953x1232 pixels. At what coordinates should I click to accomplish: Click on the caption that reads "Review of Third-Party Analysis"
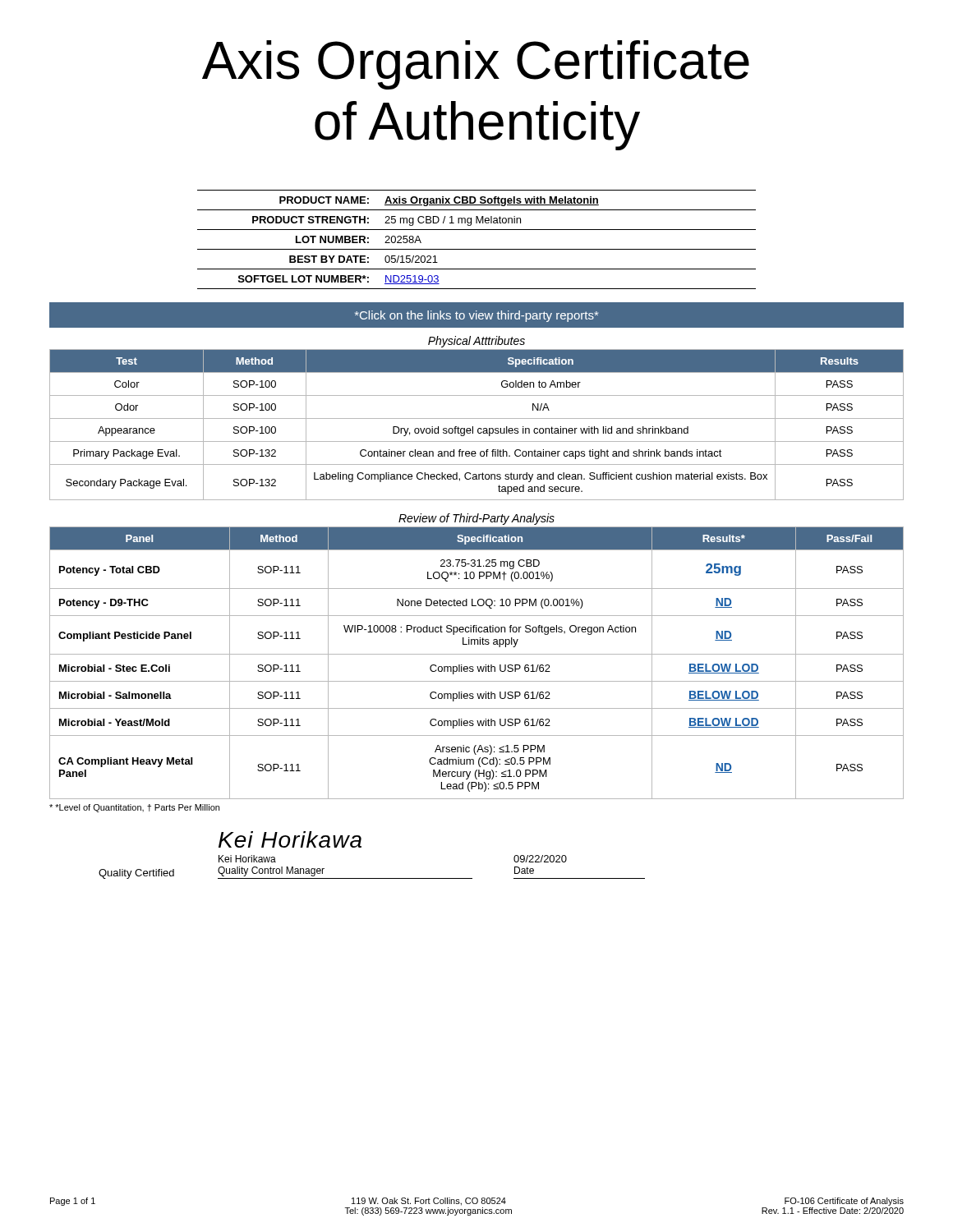point(476,518)
